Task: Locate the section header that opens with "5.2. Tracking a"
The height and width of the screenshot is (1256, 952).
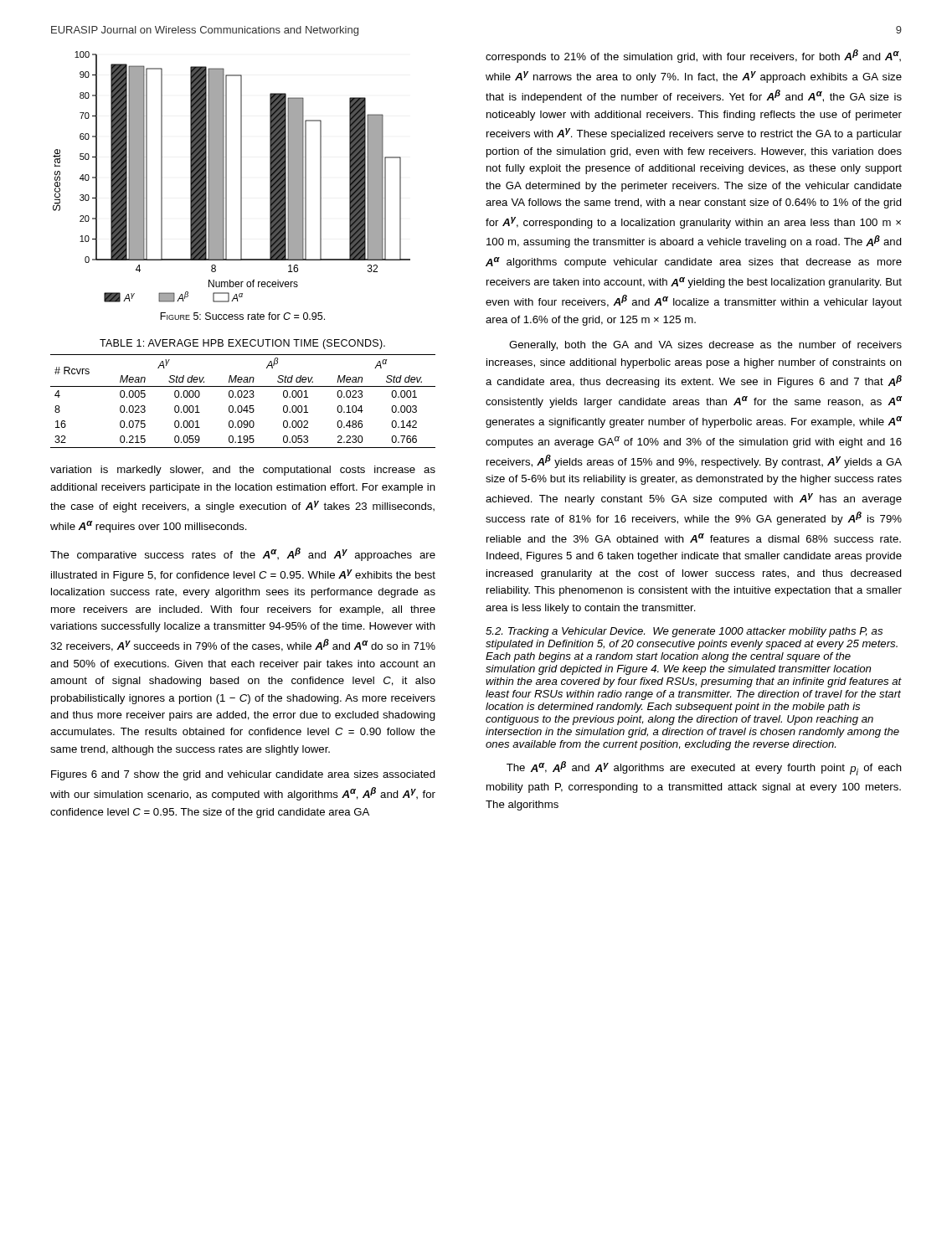Action: [693, 688]
